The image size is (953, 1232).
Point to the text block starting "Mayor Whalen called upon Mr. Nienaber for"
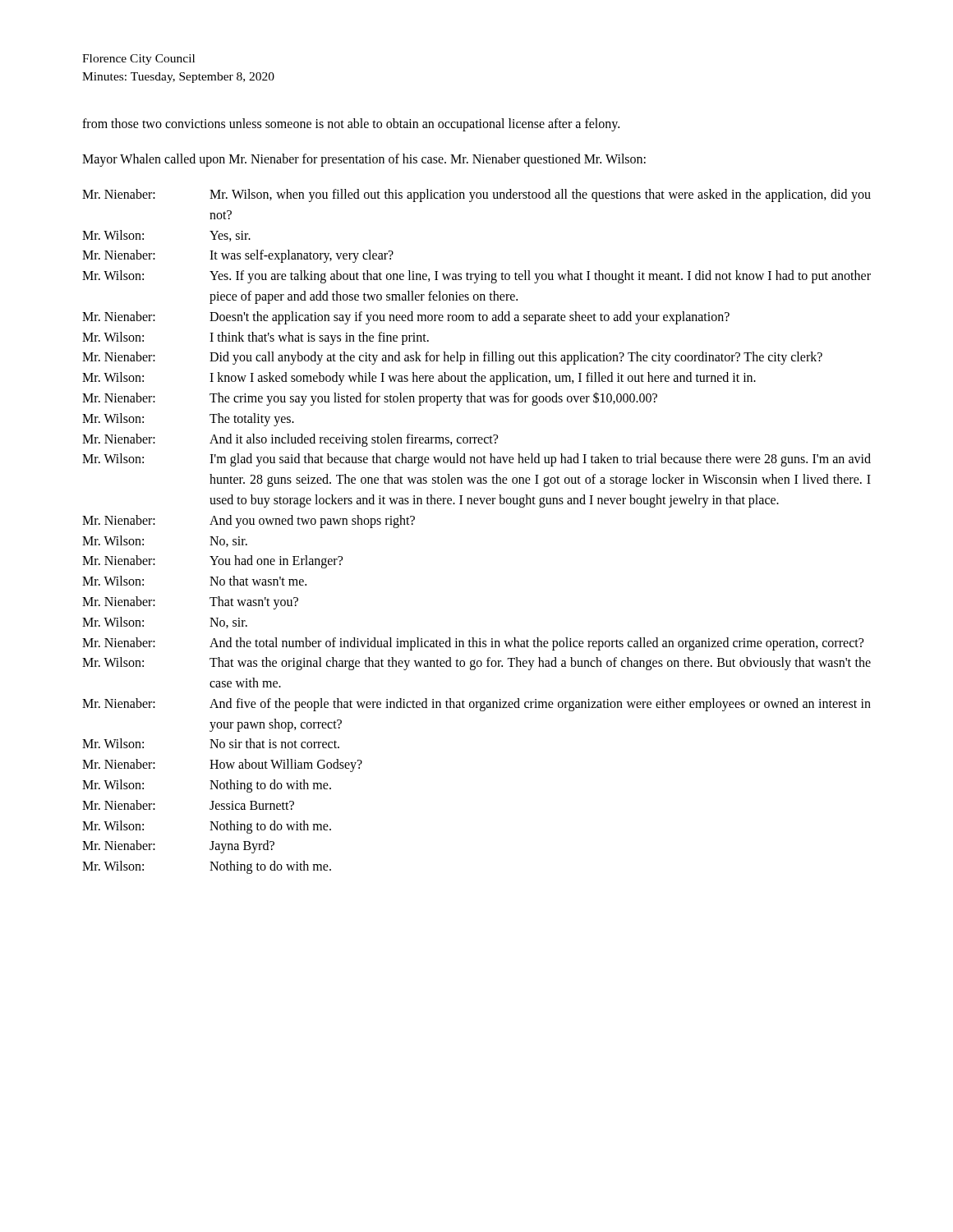point(364,159)
